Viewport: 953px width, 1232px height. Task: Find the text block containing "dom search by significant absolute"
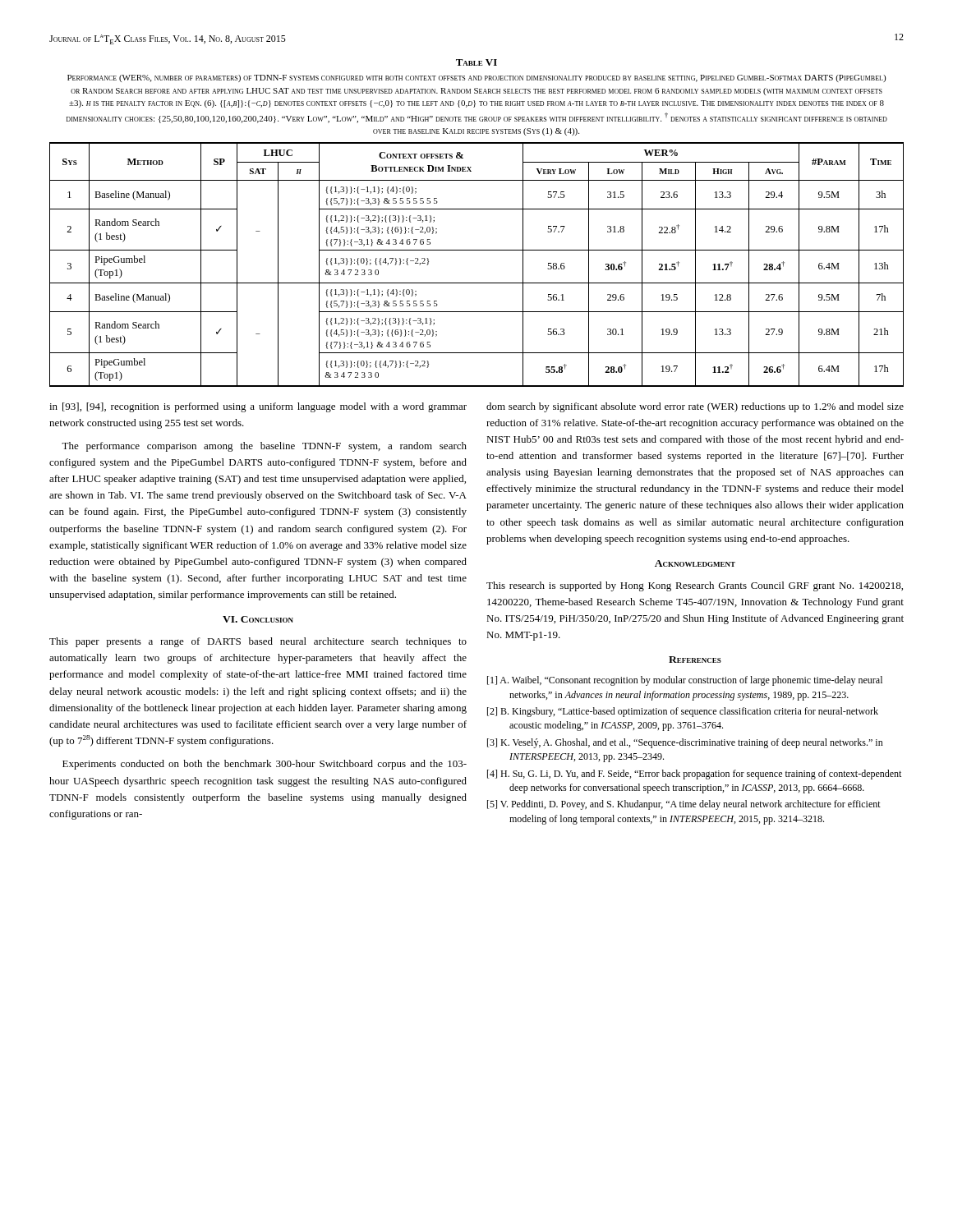click(x=695, y=472)
